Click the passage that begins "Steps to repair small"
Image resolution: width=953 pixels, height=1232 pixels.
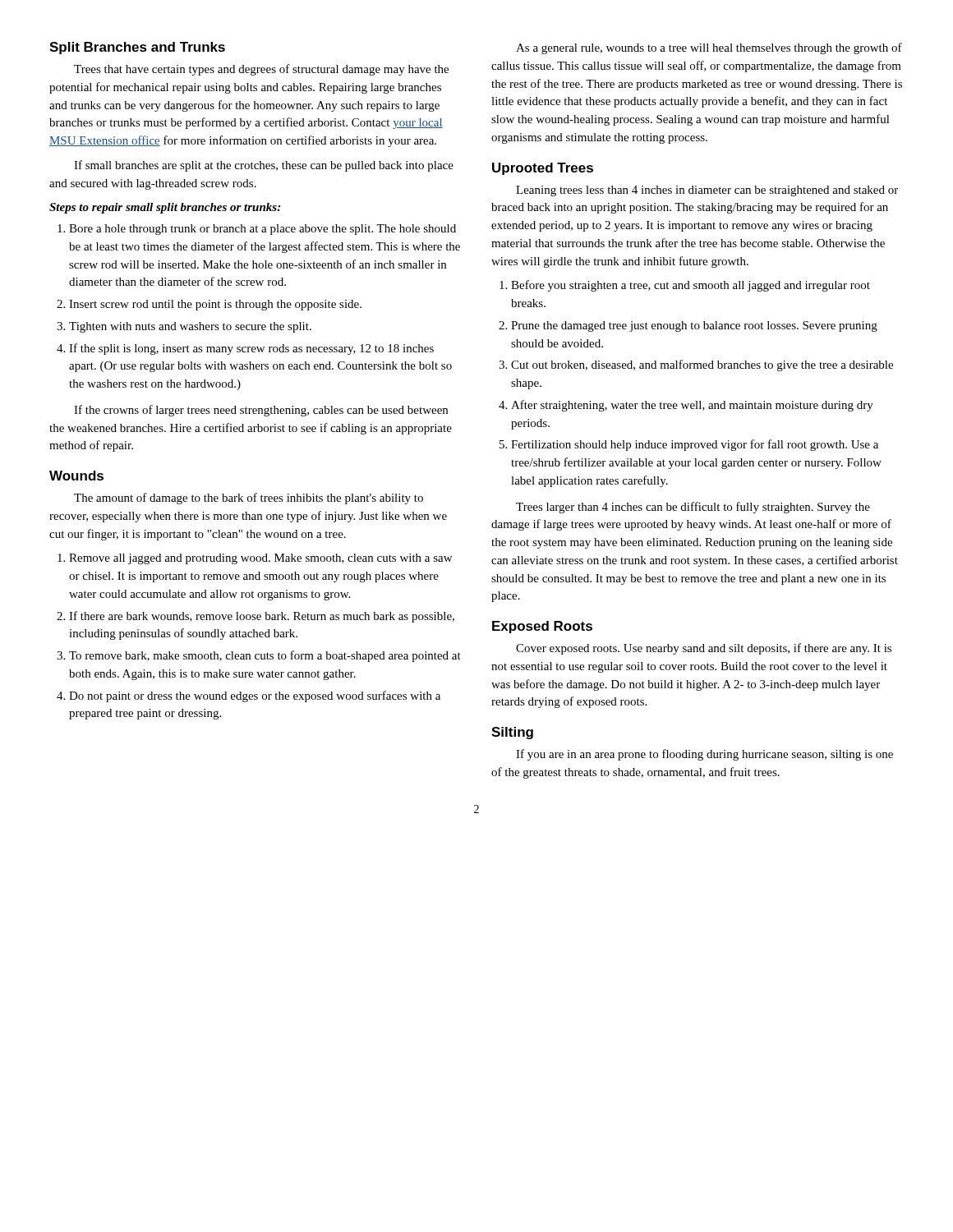click(255, 208)
